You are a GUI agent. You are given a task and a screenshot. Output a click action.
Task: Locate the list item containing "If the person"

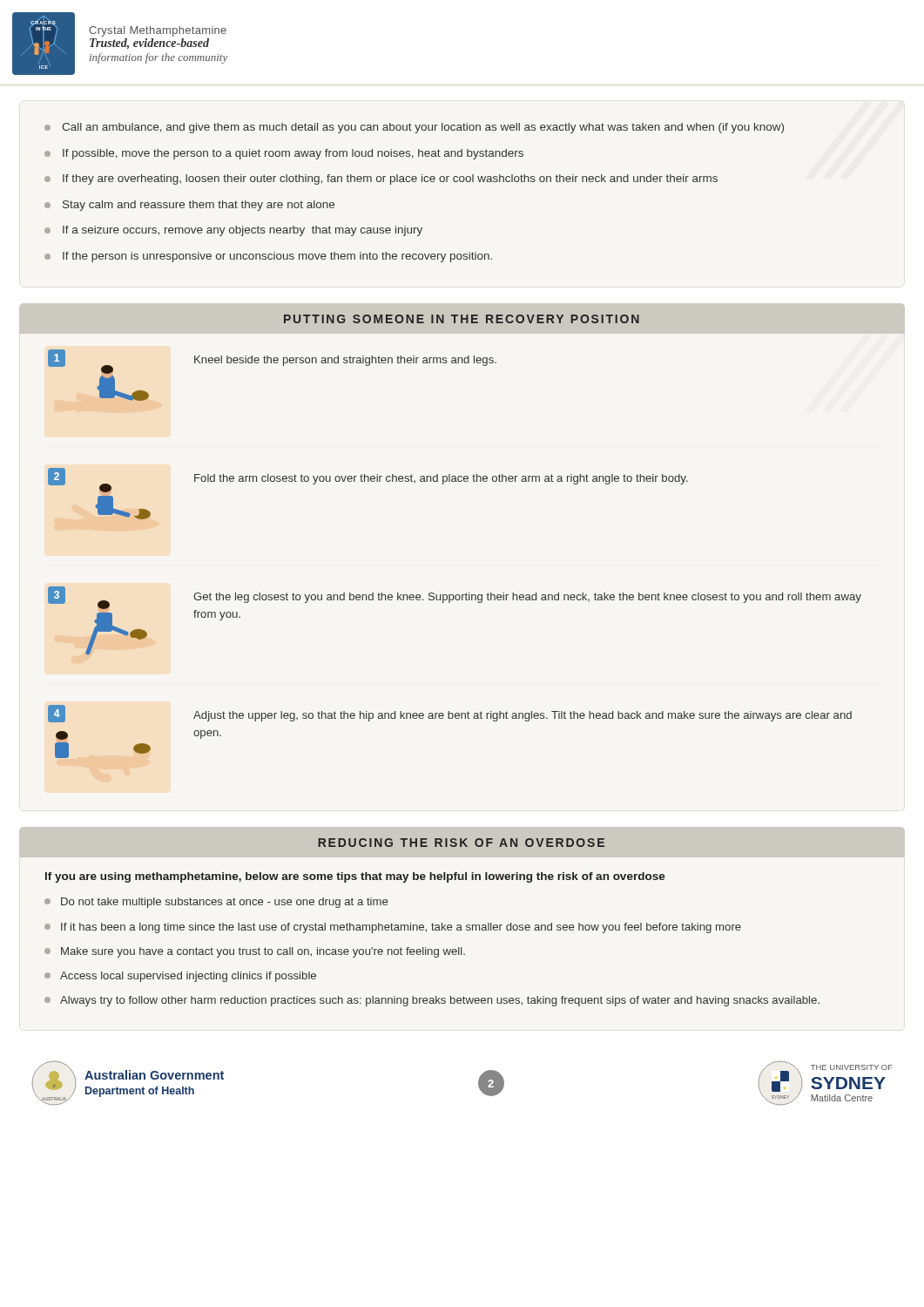[277, 256]
